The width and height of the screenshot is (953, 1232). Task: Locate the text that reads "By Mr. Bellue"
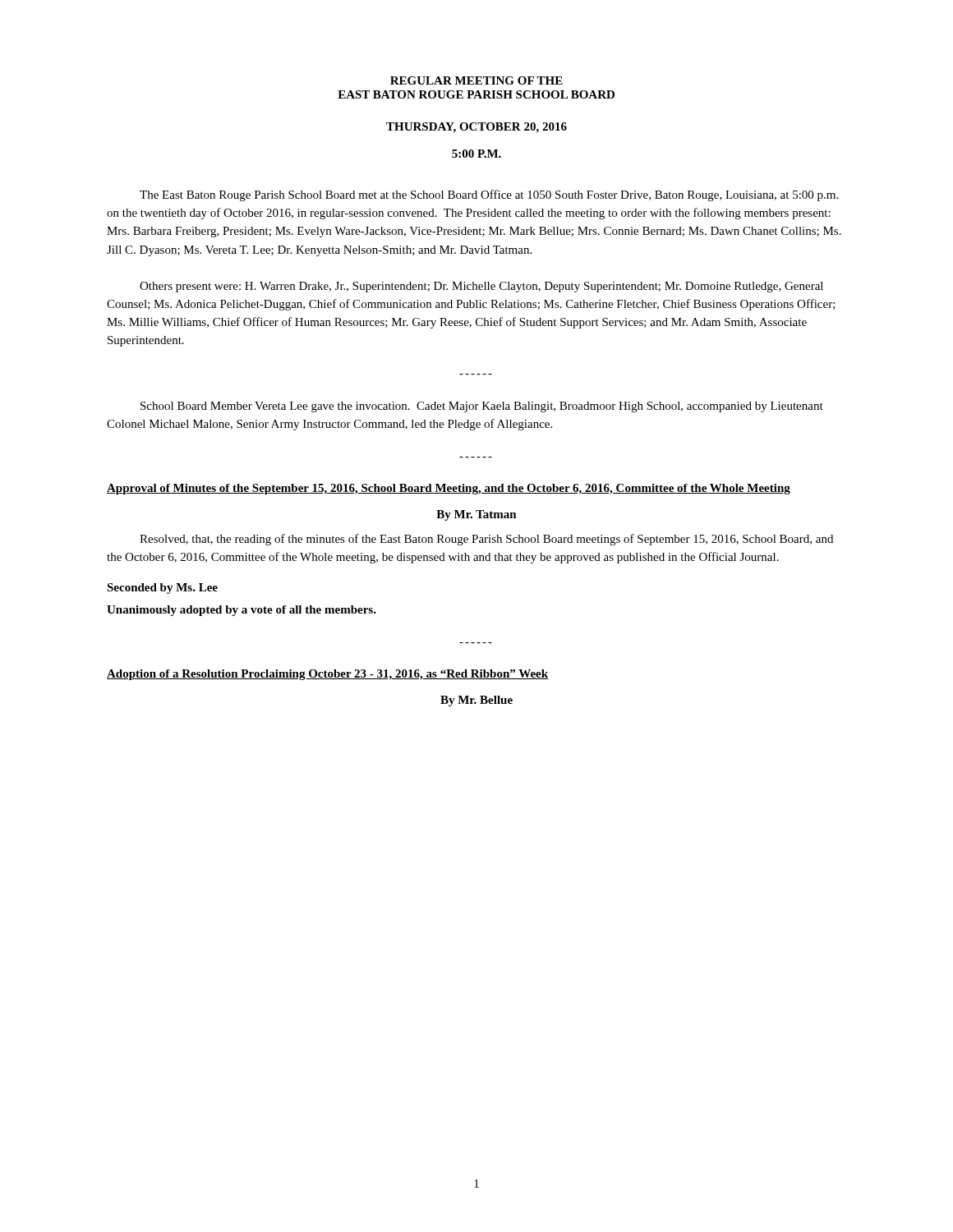476,700
